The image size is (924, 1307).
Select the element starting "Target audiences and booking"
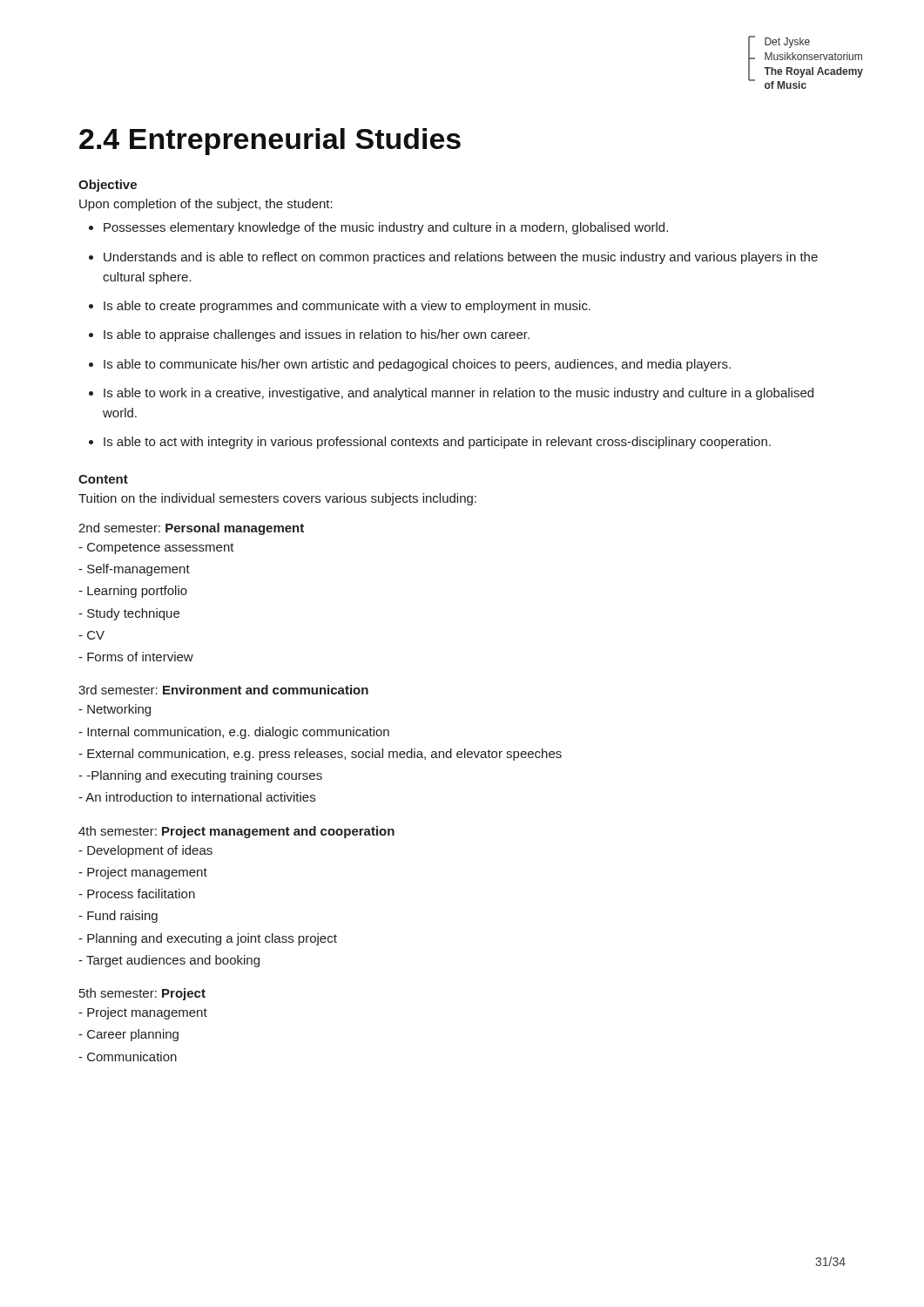point(169,961)
